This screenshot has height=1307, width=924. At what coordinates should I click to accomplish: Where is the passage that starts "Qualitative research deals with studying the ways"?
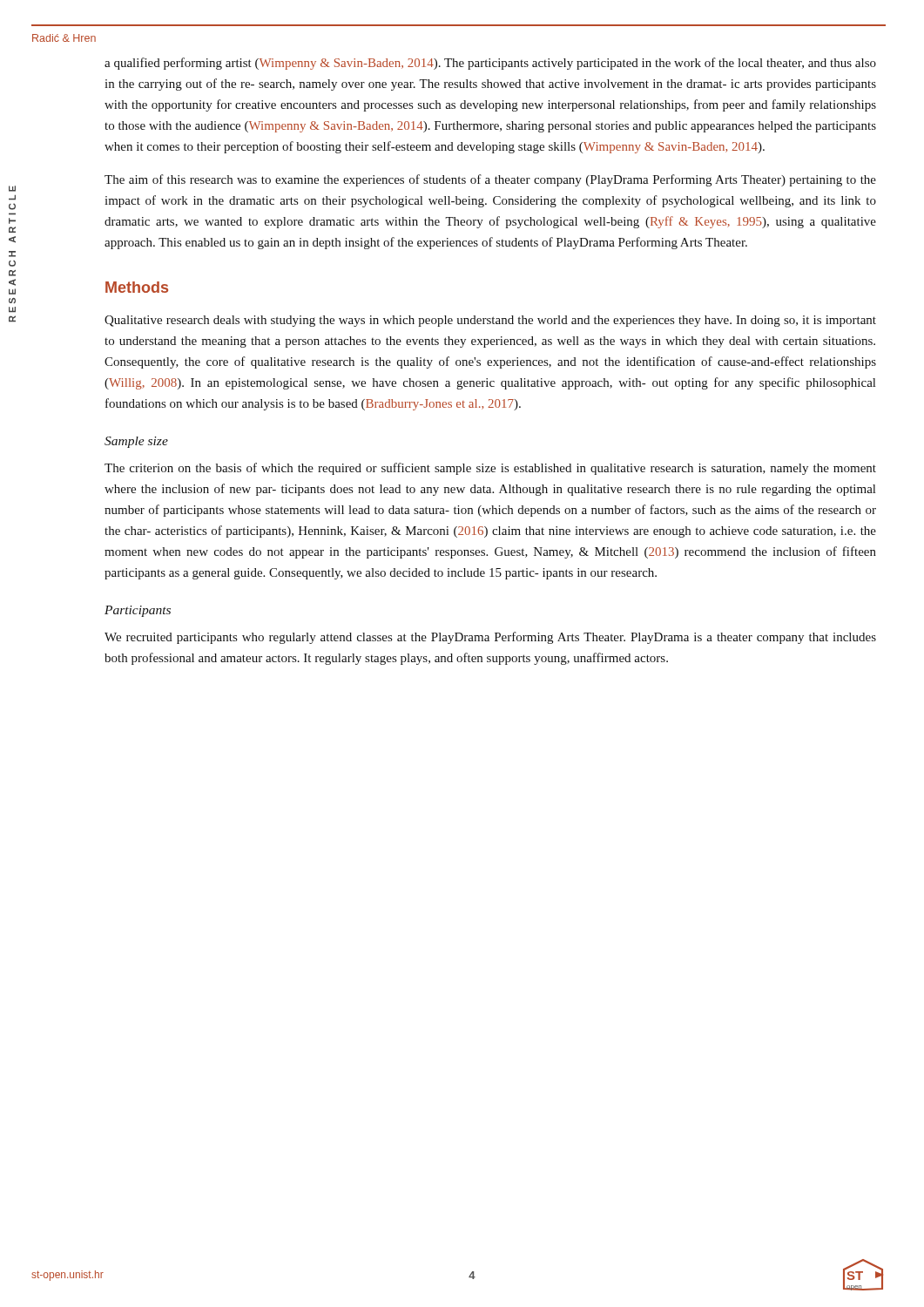(490, 362)
